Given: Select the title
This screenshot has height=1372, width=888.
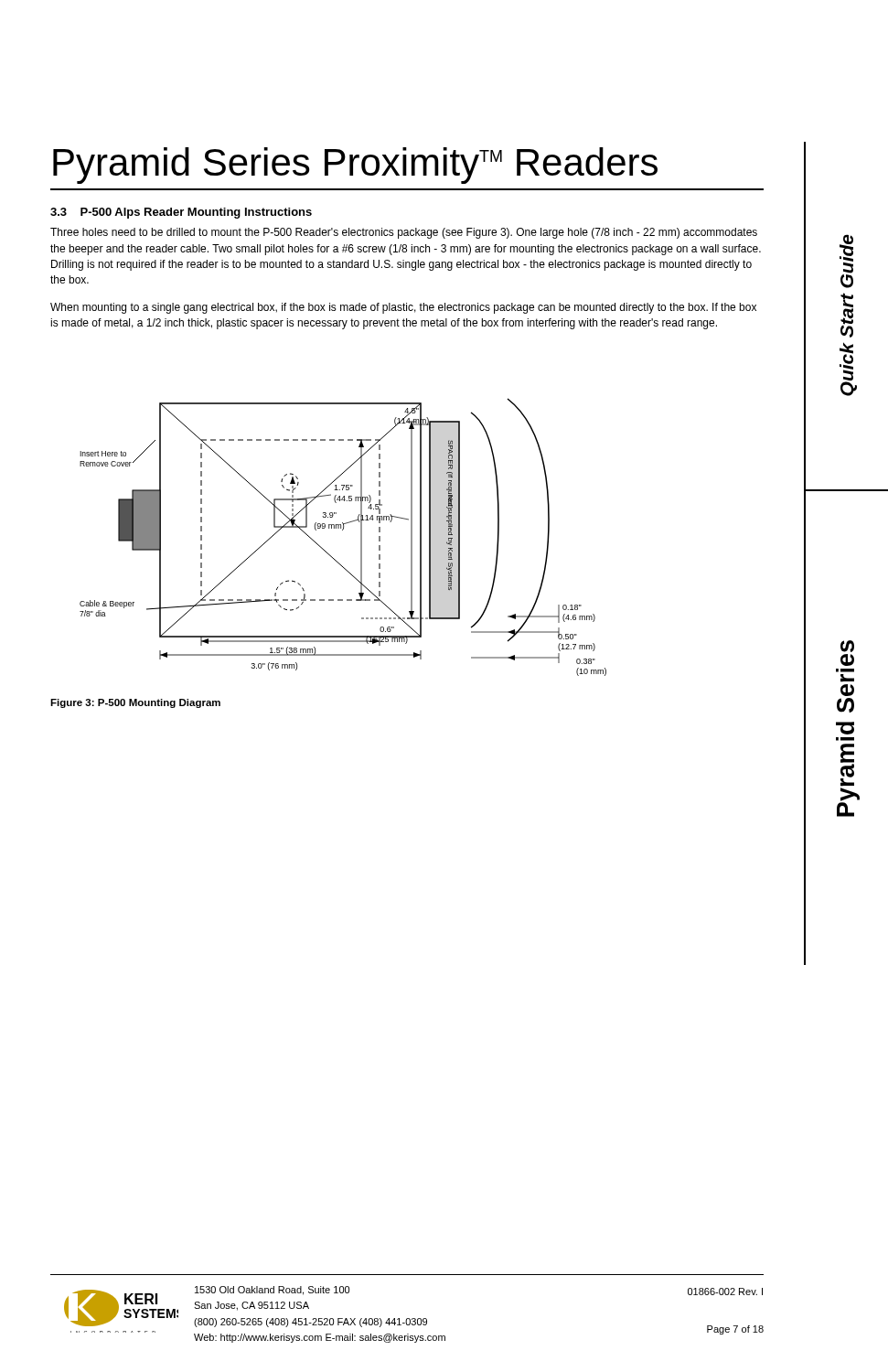Looking at the screenshot, I should click(x=355, y=163).
